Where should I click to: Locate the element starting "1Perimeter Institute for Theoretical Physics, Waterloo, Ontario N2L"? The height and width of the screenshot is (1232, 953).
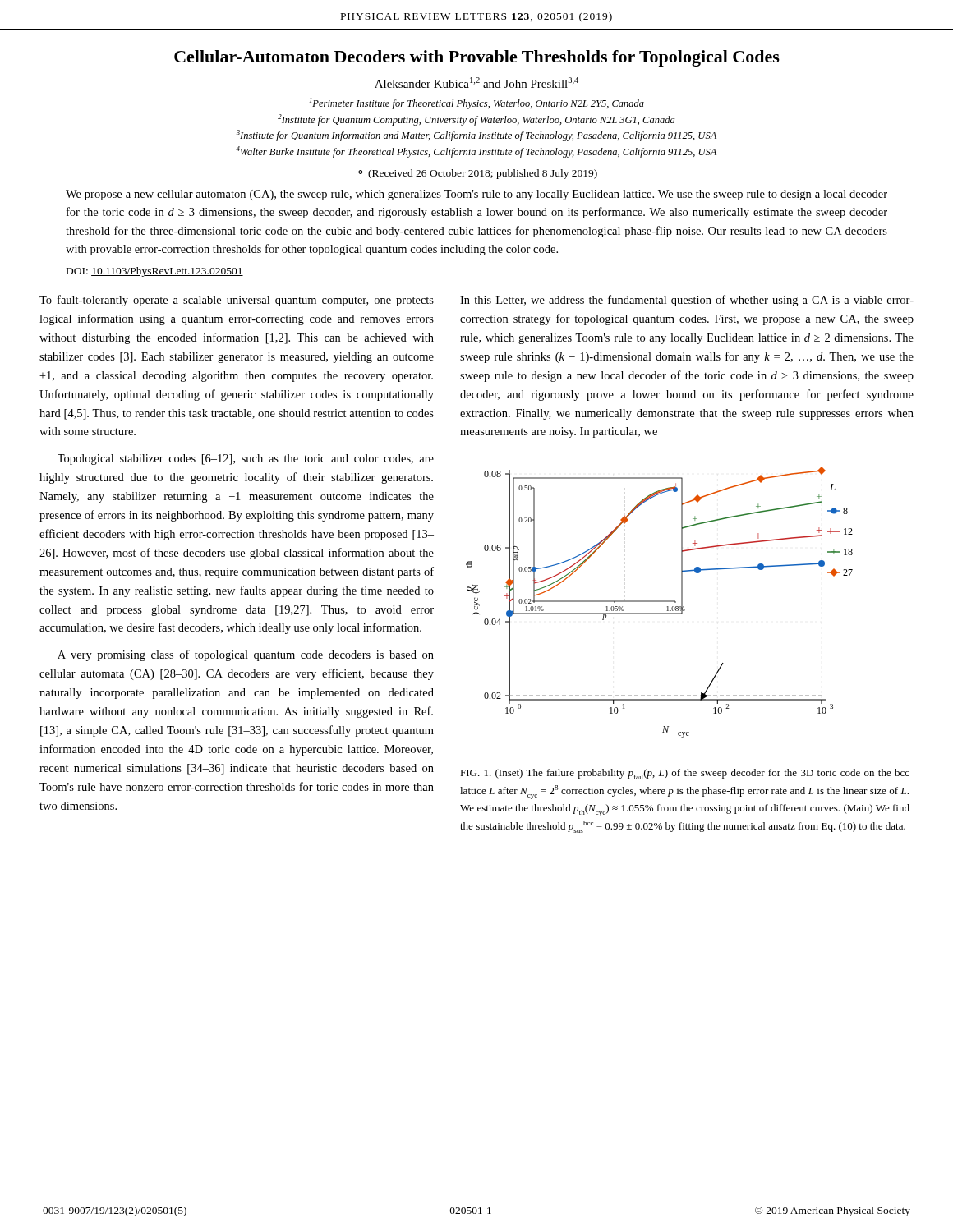(x=476, y=127)
